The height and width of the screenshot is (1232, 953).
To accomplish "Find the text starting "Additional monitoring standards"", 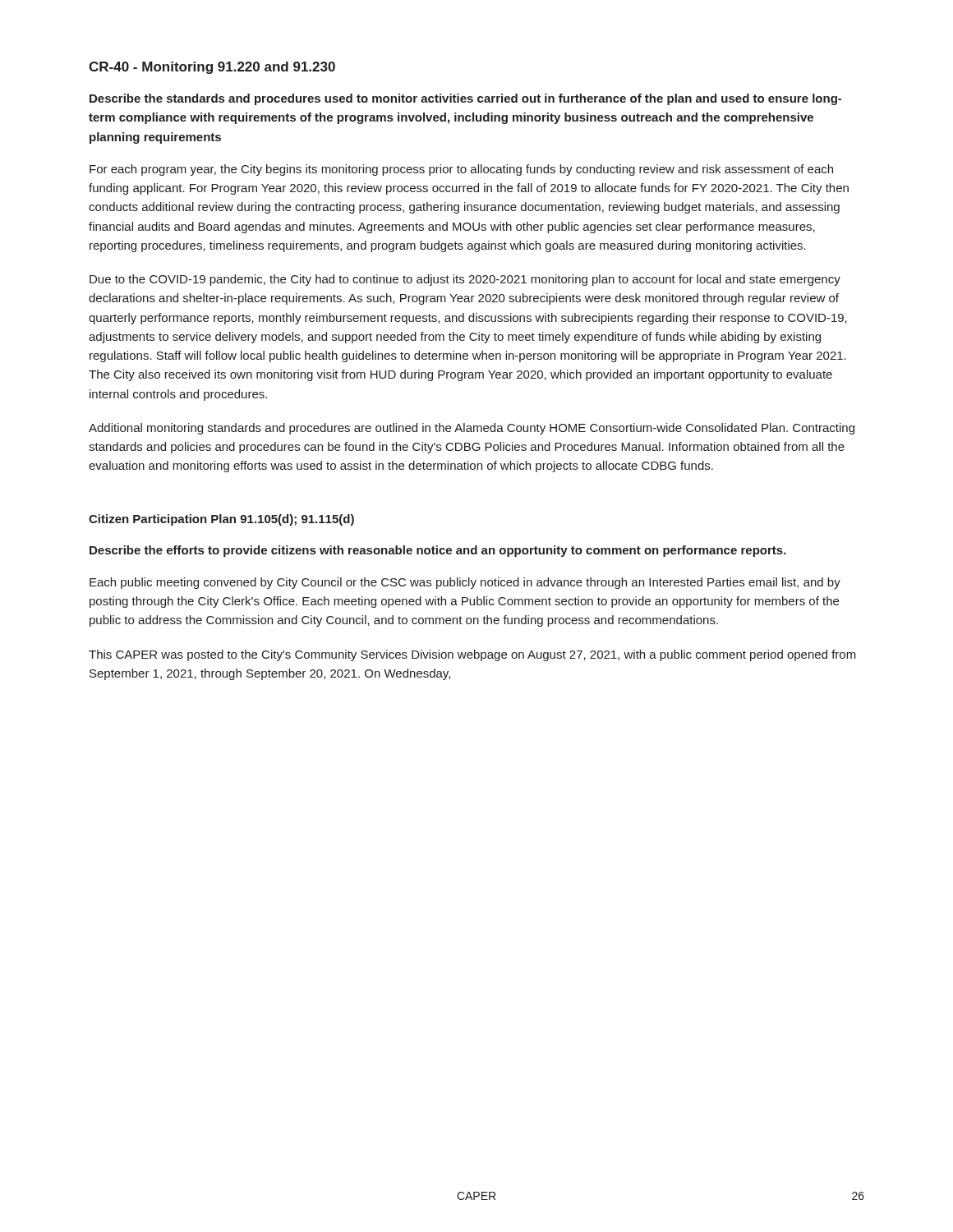I will pyautogui.click(x=472, y=446).
